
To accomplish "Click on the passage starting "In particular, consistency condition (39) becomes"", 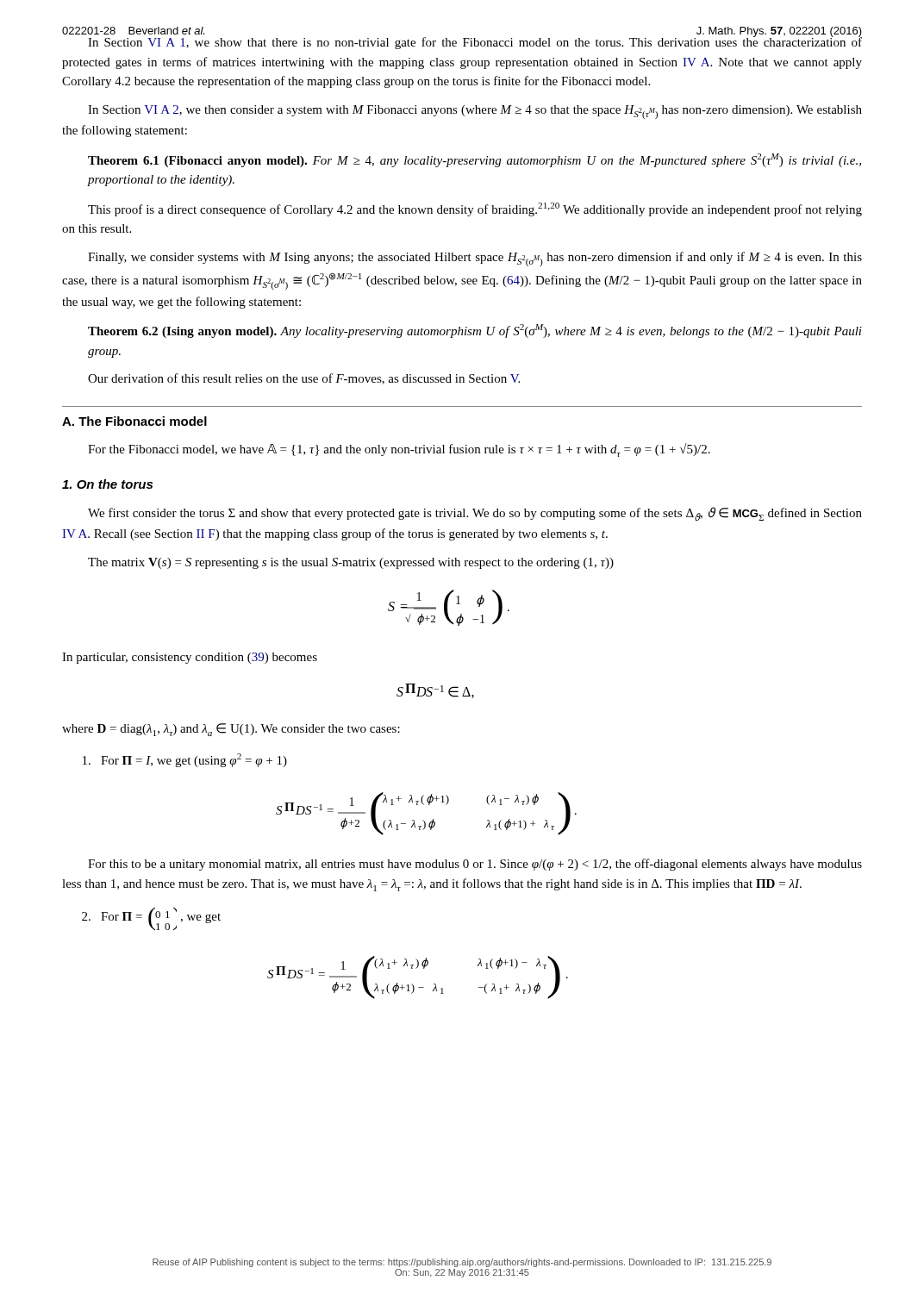I will 190,658.
